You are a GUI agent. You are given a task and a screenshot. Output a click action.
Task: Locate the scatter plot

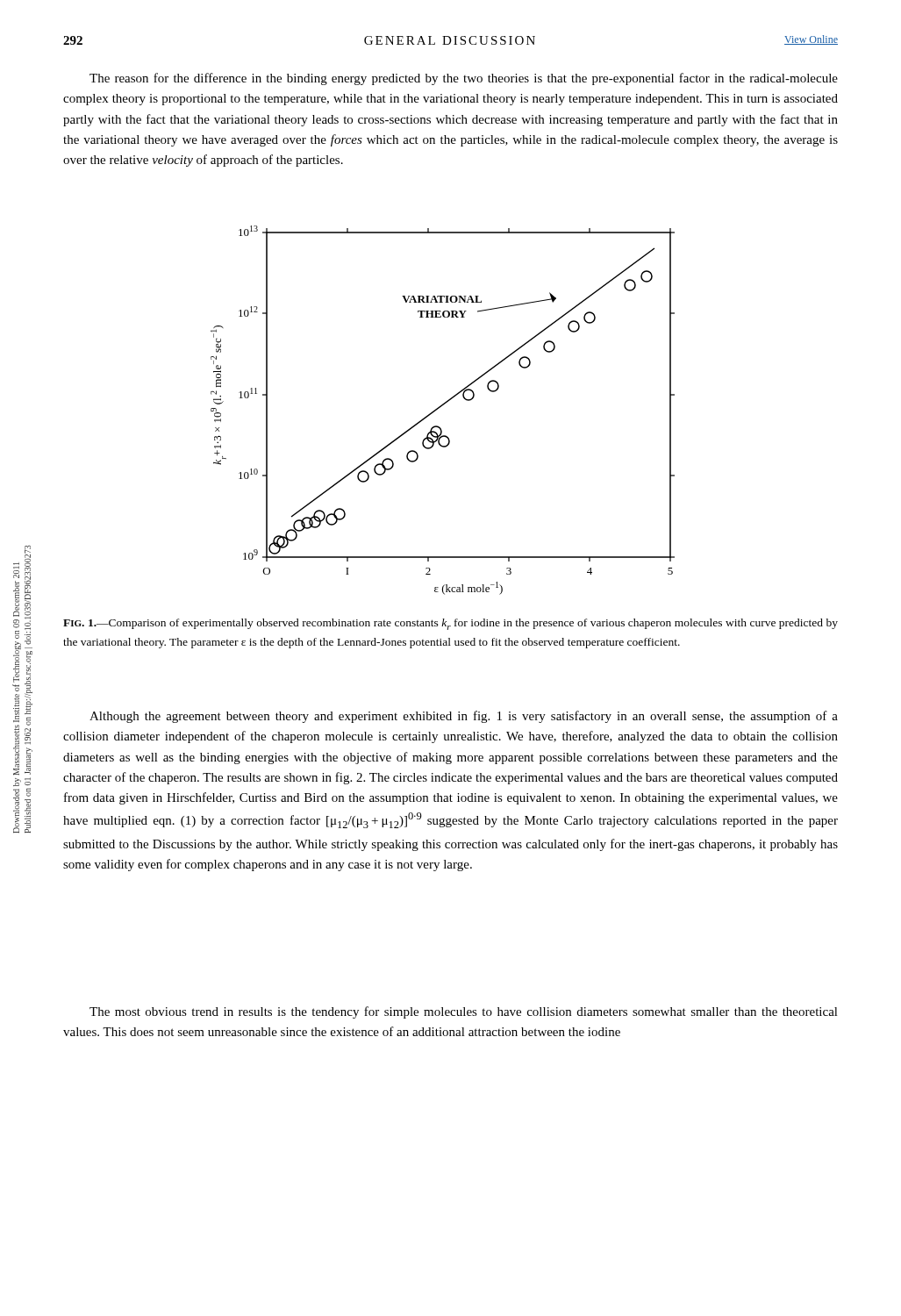450,414
